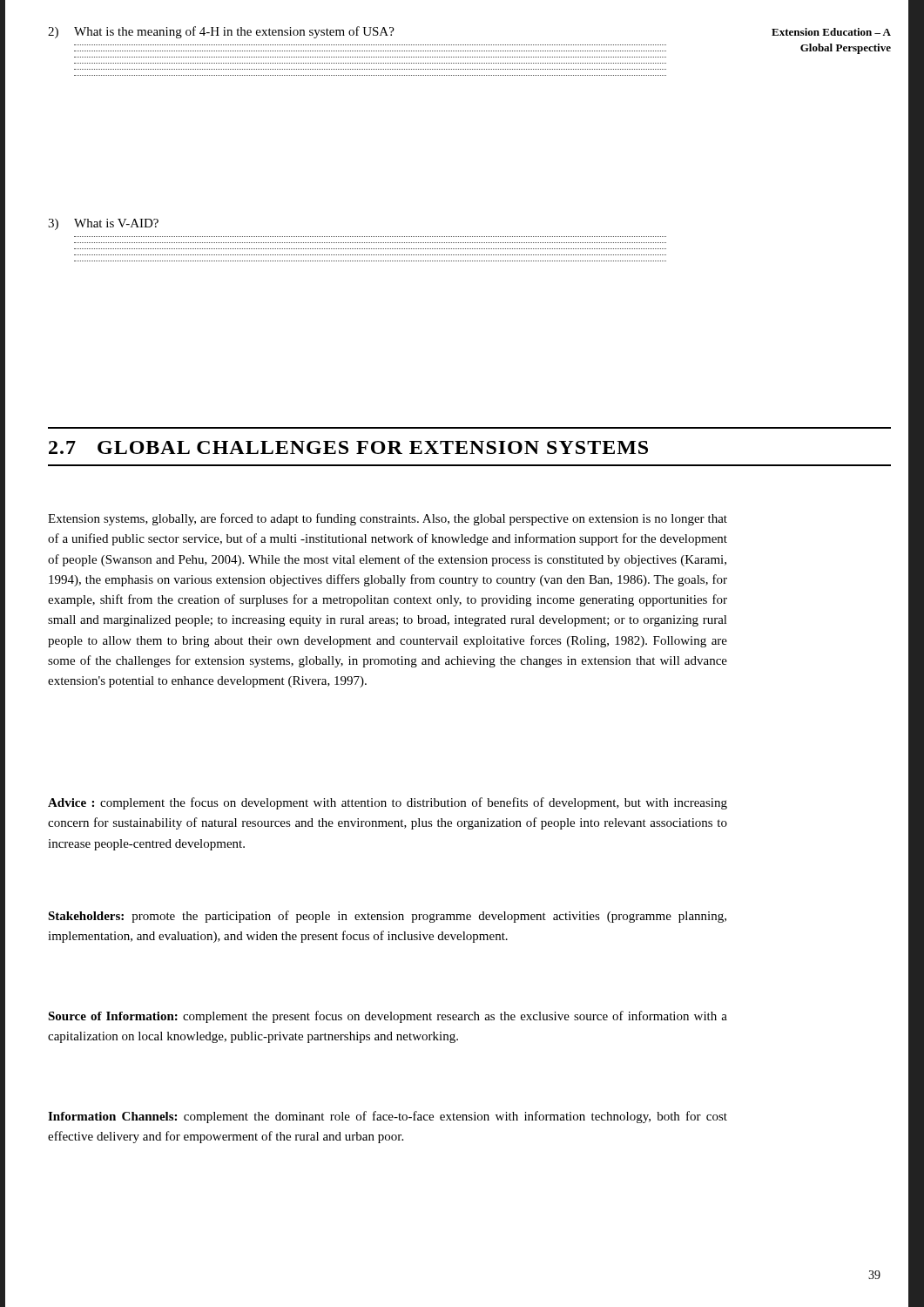Screen dimensions: 1307x924
Task: Locate the block of text that opens with "Information Channels: complement"
Action: click(x=388, y=1126)
